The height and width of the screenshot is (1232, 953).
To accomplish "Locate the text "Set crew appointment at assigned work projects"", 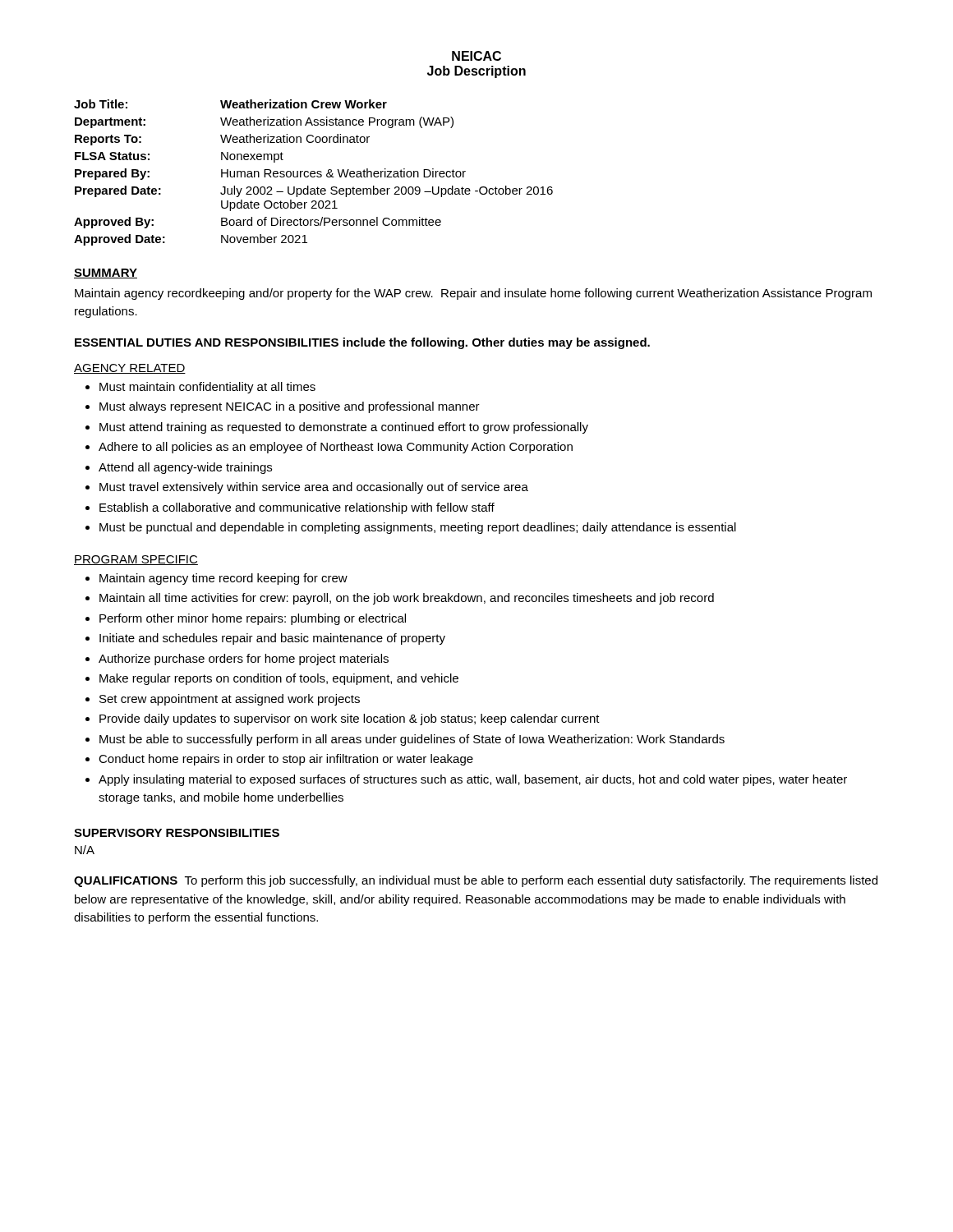I will [223, 700].
